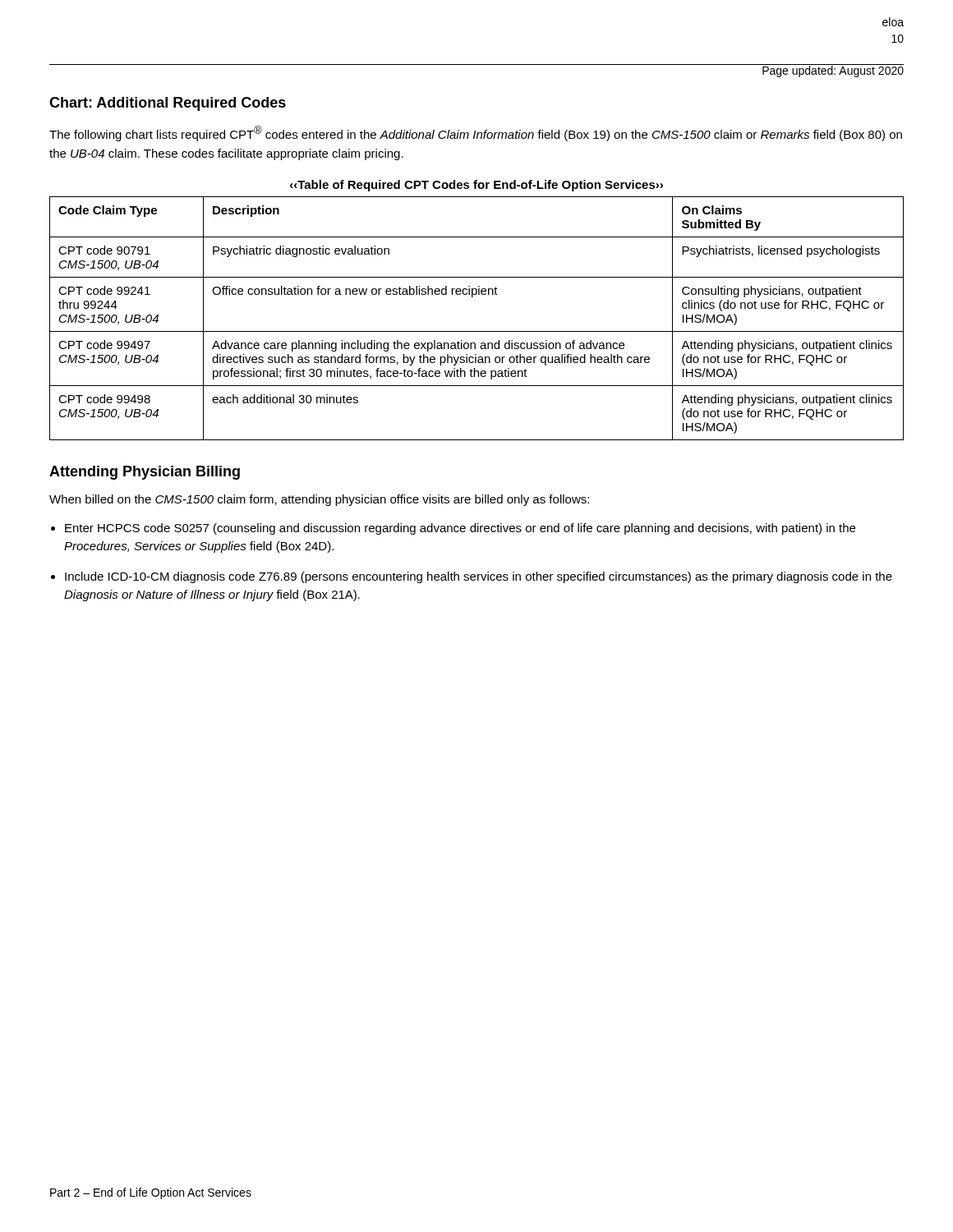Find the table
The image size is (953, 1232).
[476, 318]
